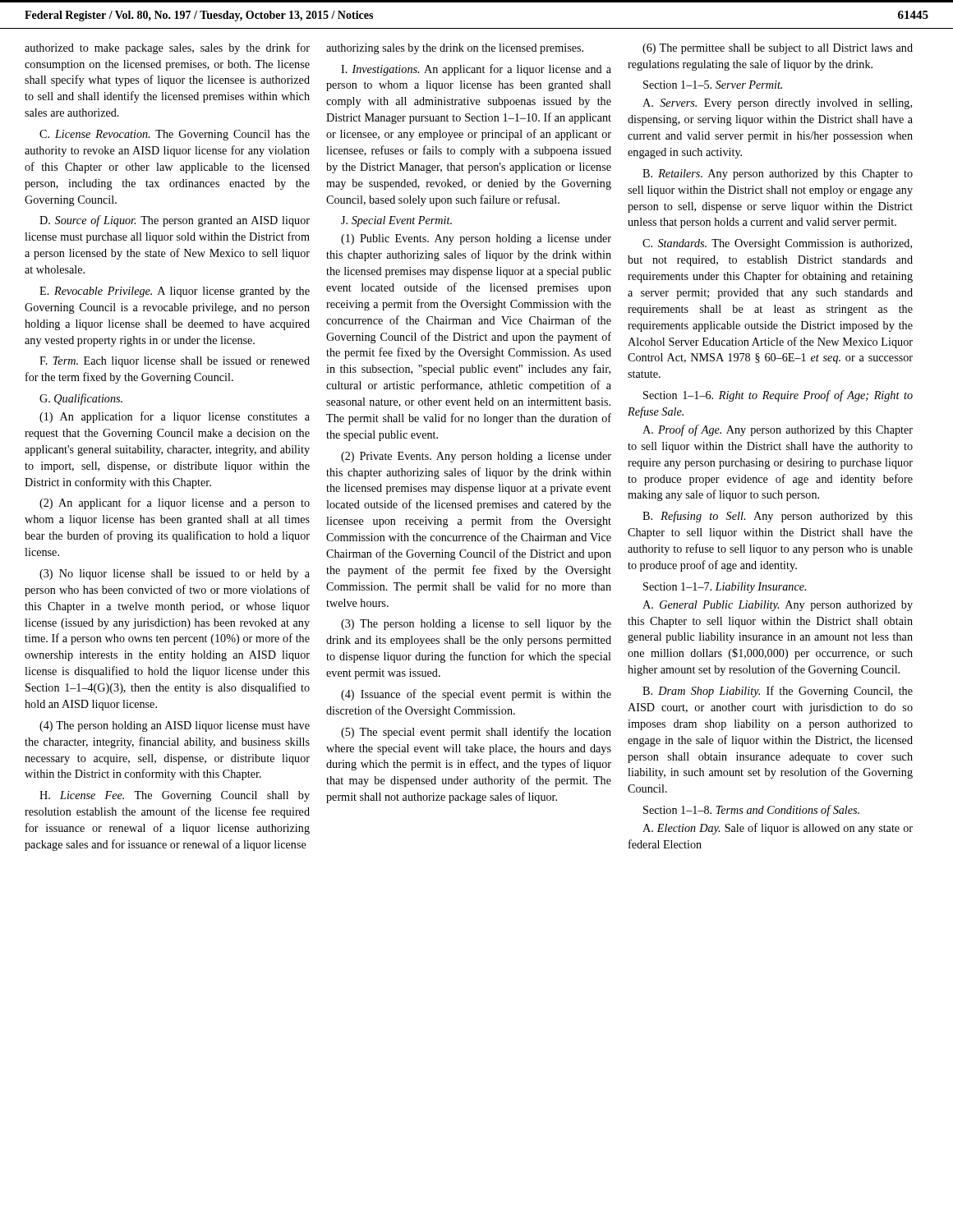
Task: Navigate to the text starting "(4) Issuance of"
Action: click(x=469, y=703)
